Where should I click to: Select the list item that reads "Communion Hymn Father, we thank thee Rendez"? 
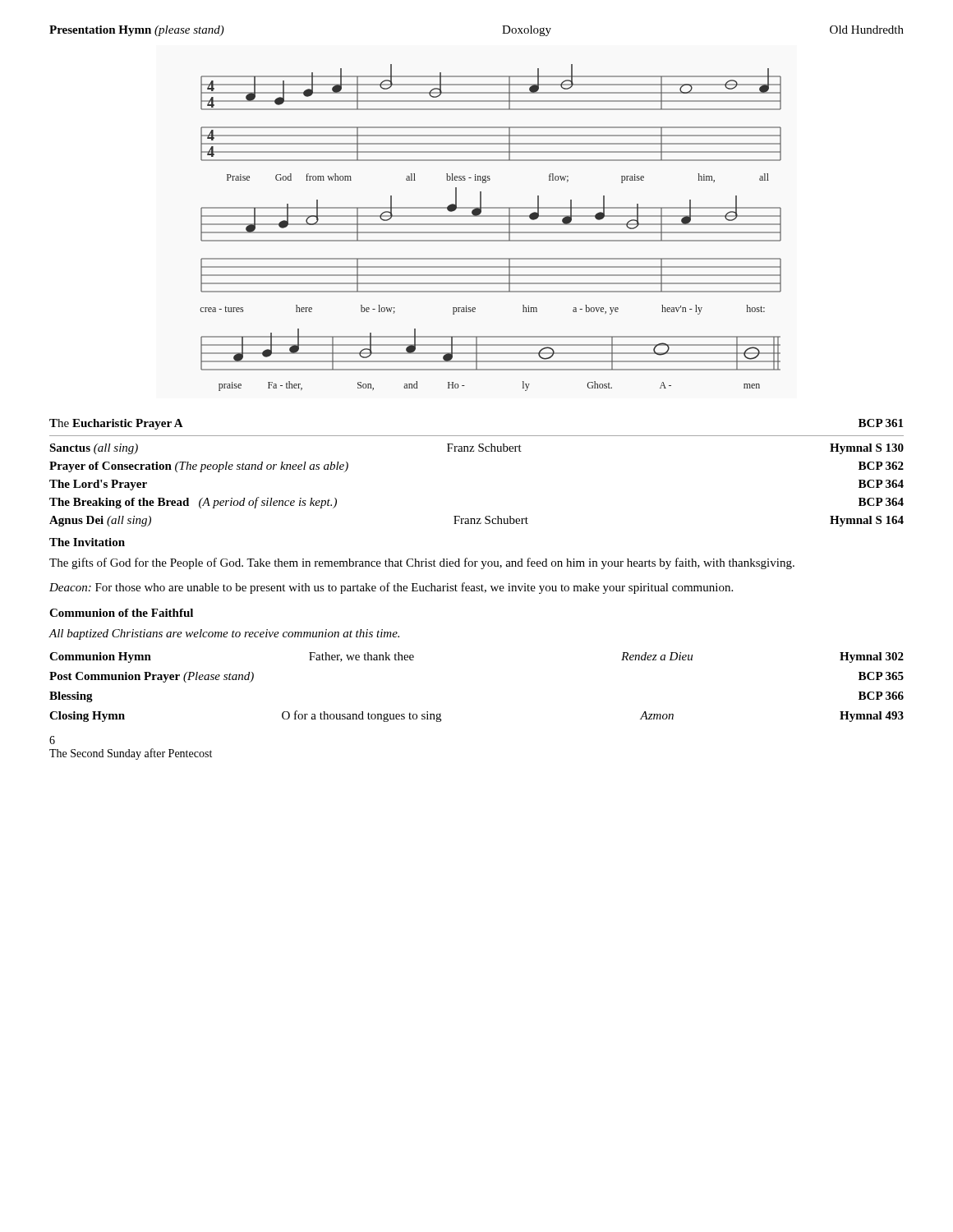click(97, 657)
